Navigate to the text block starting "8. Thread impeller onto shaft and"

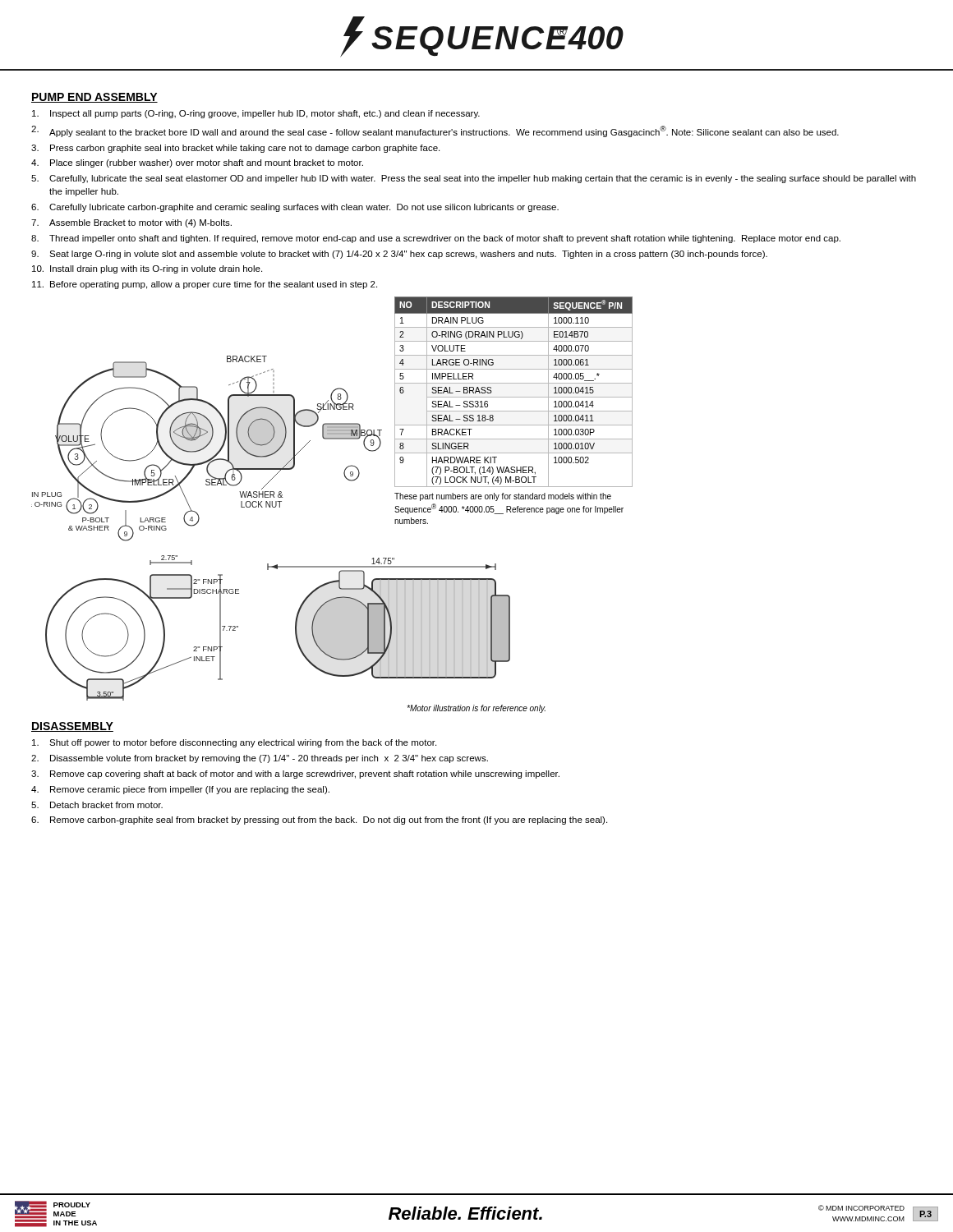[476, 239]
